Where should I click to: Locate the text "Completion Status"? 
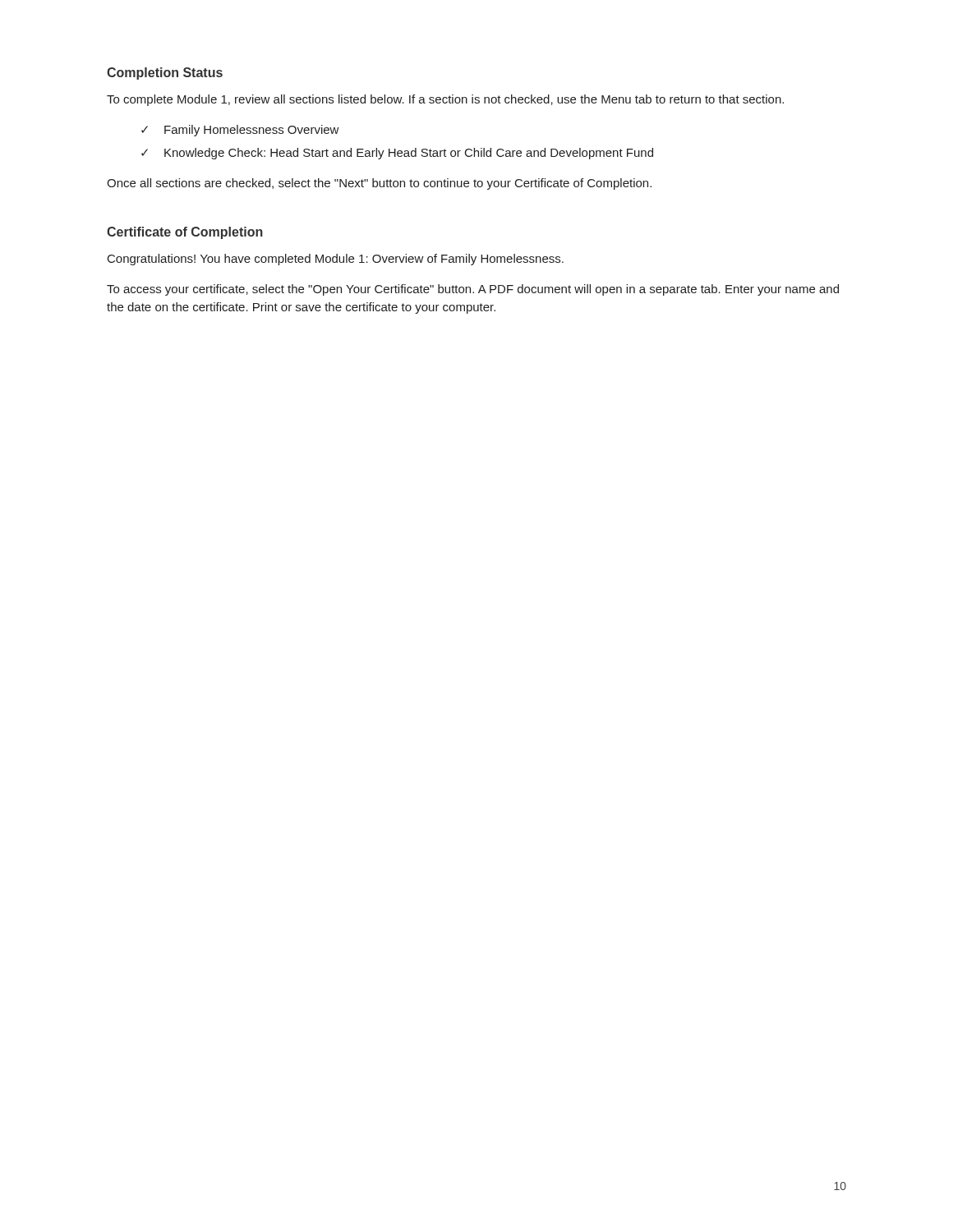click(165, 73)
